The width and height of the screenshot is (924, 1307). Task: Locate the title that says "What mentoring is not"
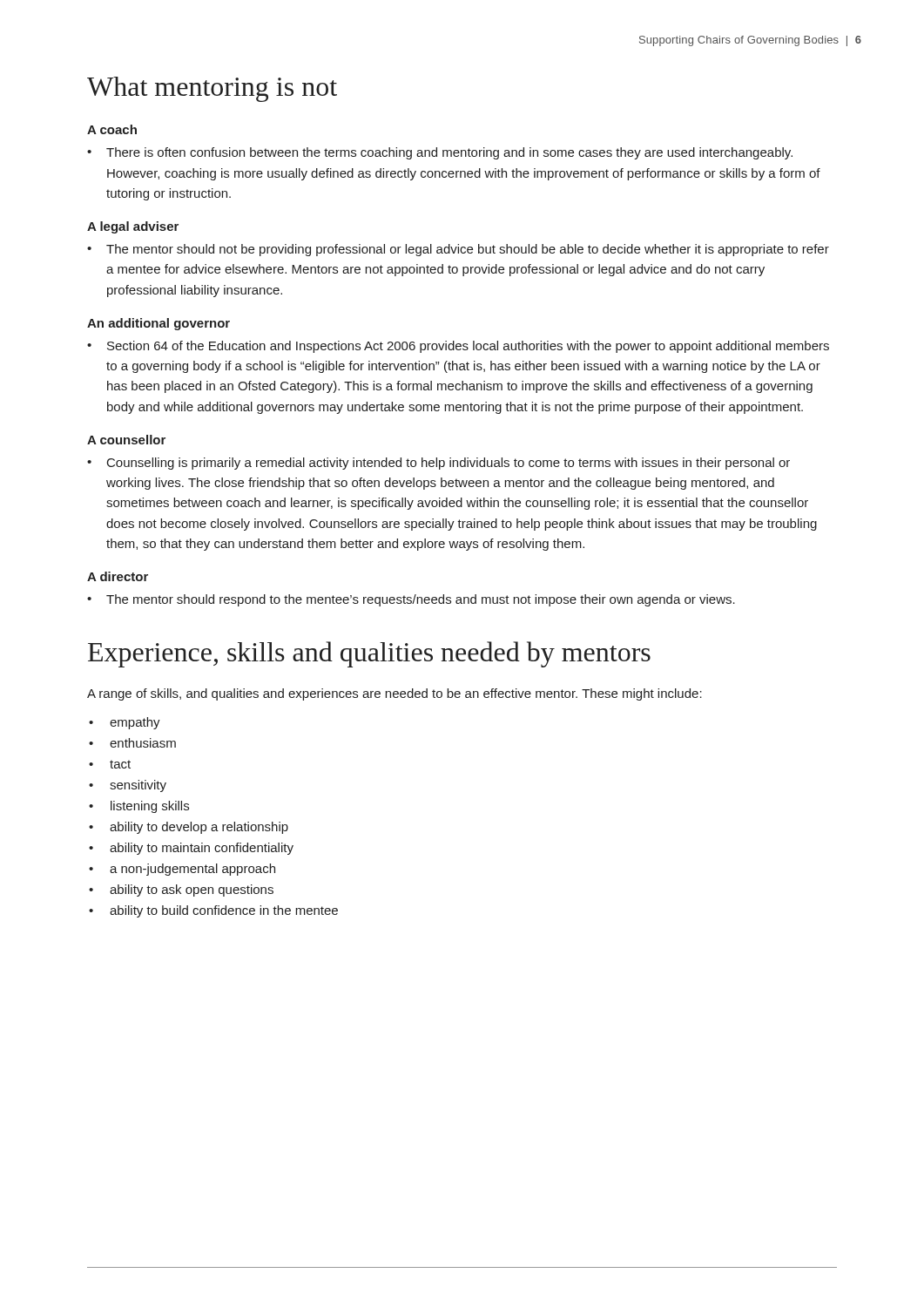coord(212,86)
